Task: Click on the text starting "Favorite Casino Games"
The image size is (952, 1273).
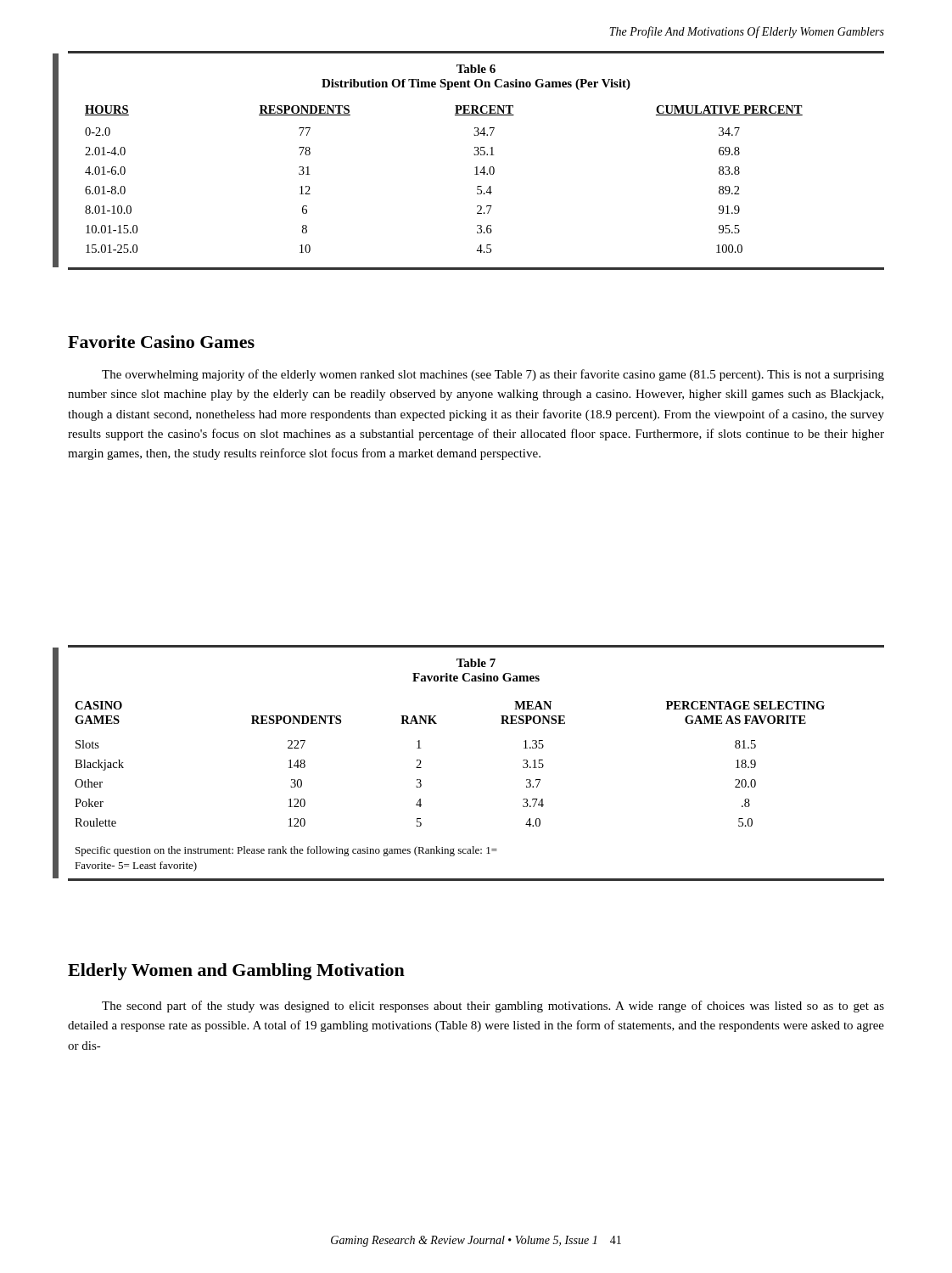Action: pyautogui.click(x=161, y=342)
